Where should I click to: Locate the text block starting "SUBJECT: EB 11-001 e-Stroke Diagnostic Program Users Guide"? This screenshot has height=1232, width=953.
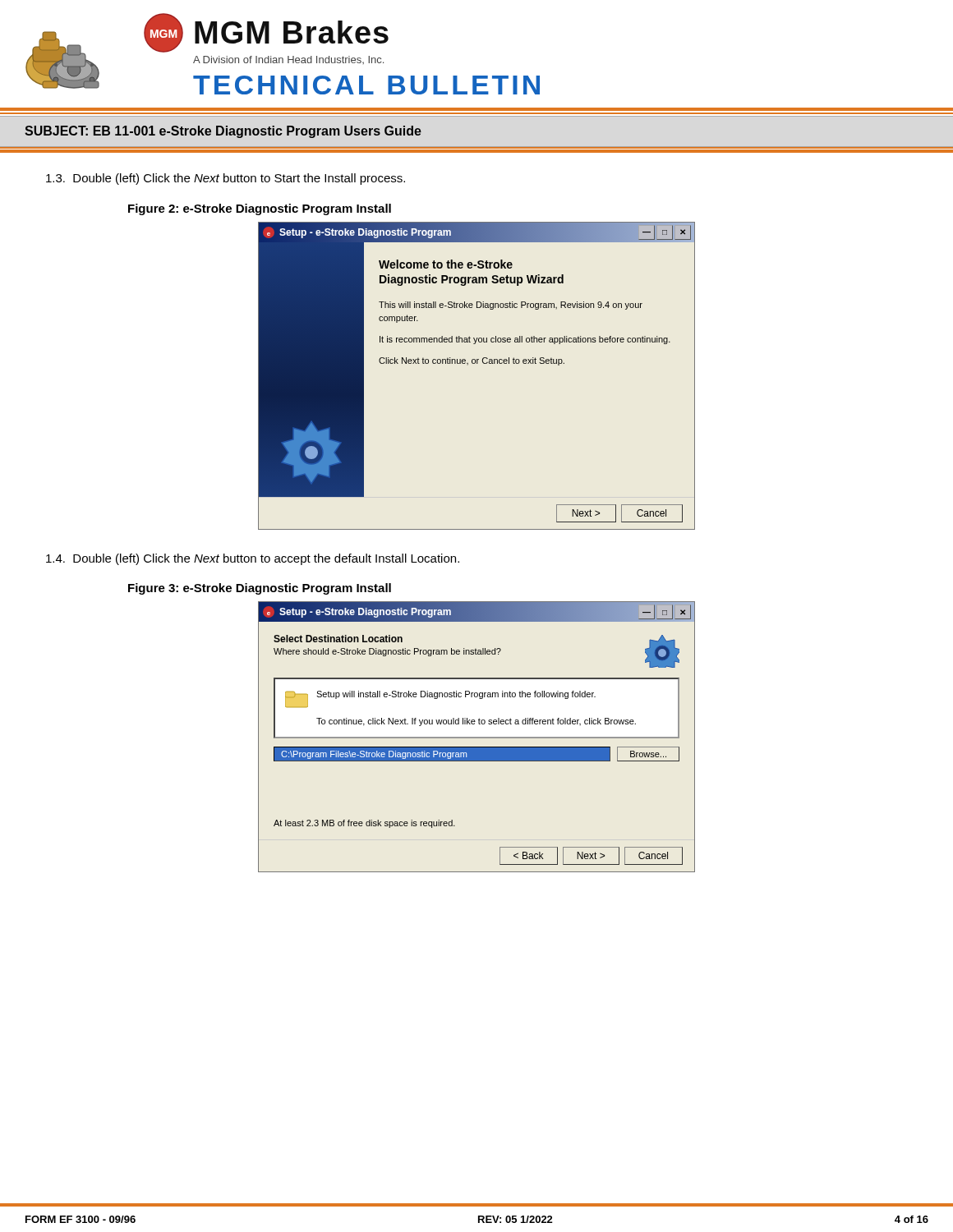click(x=223, y=131)
